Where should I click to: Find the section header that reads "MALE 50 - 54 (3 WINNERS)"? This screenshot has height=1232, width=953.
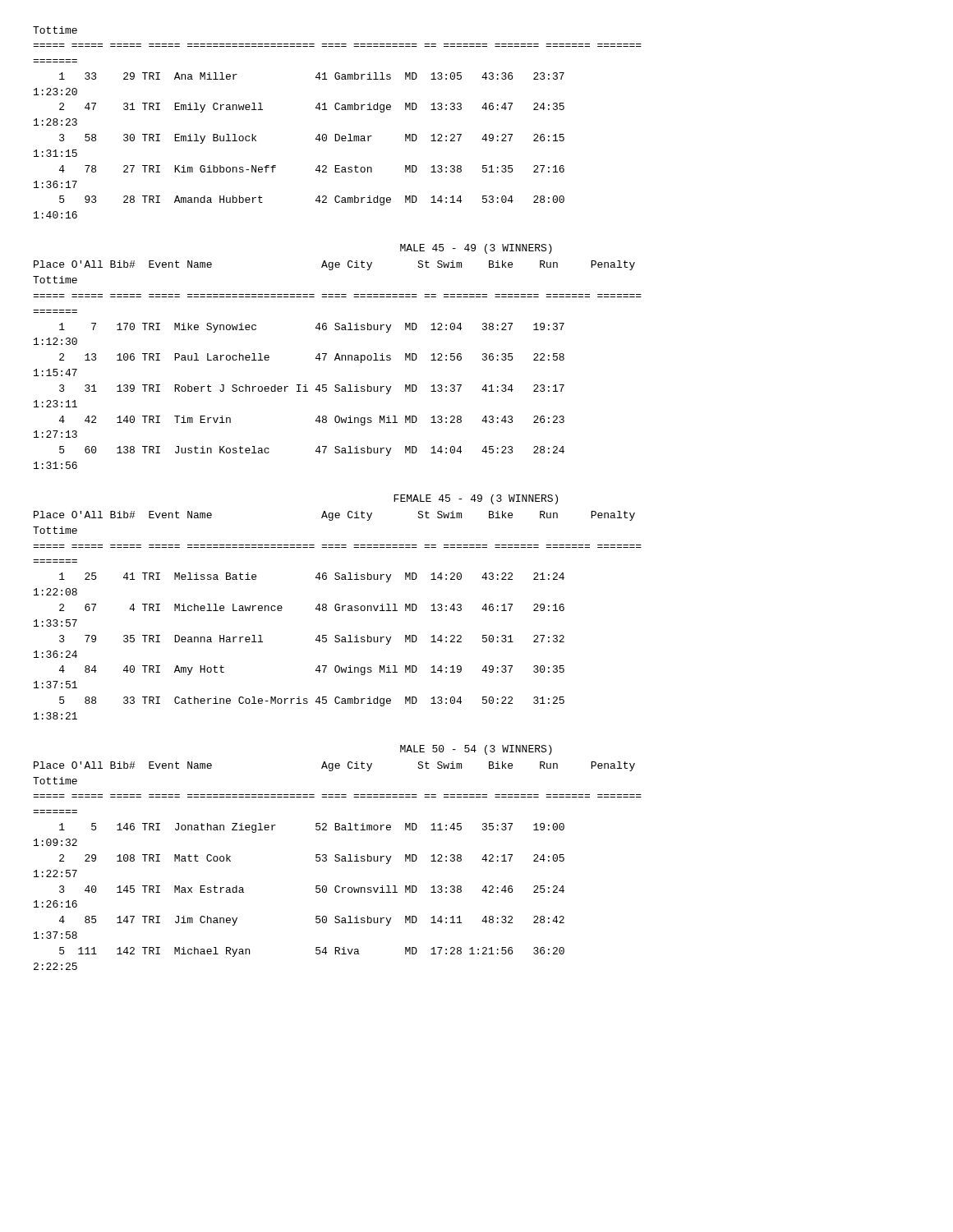pyautogui.click(x=476, y=749)
